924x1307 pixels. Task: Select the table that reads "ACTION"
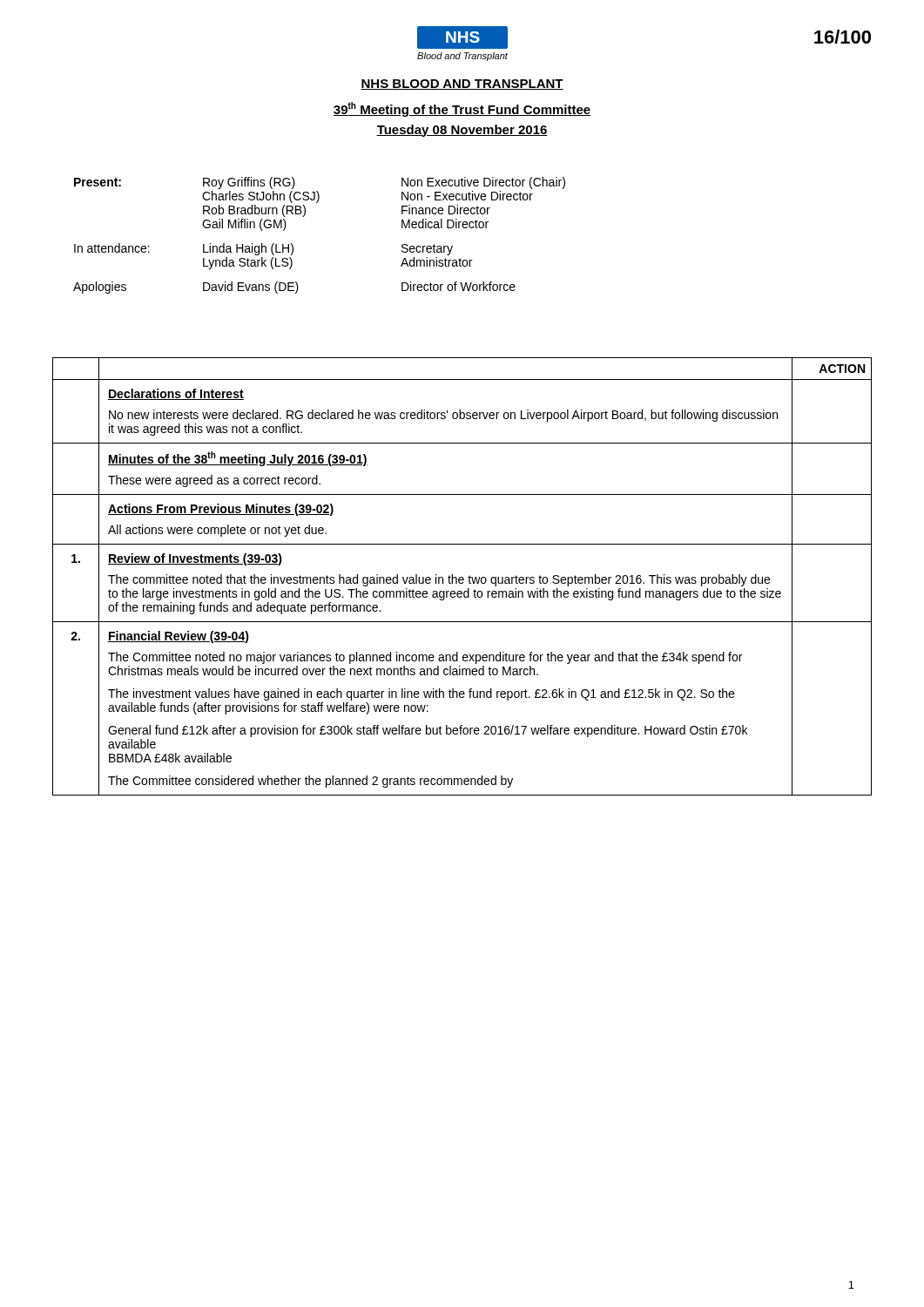[462, 576]
